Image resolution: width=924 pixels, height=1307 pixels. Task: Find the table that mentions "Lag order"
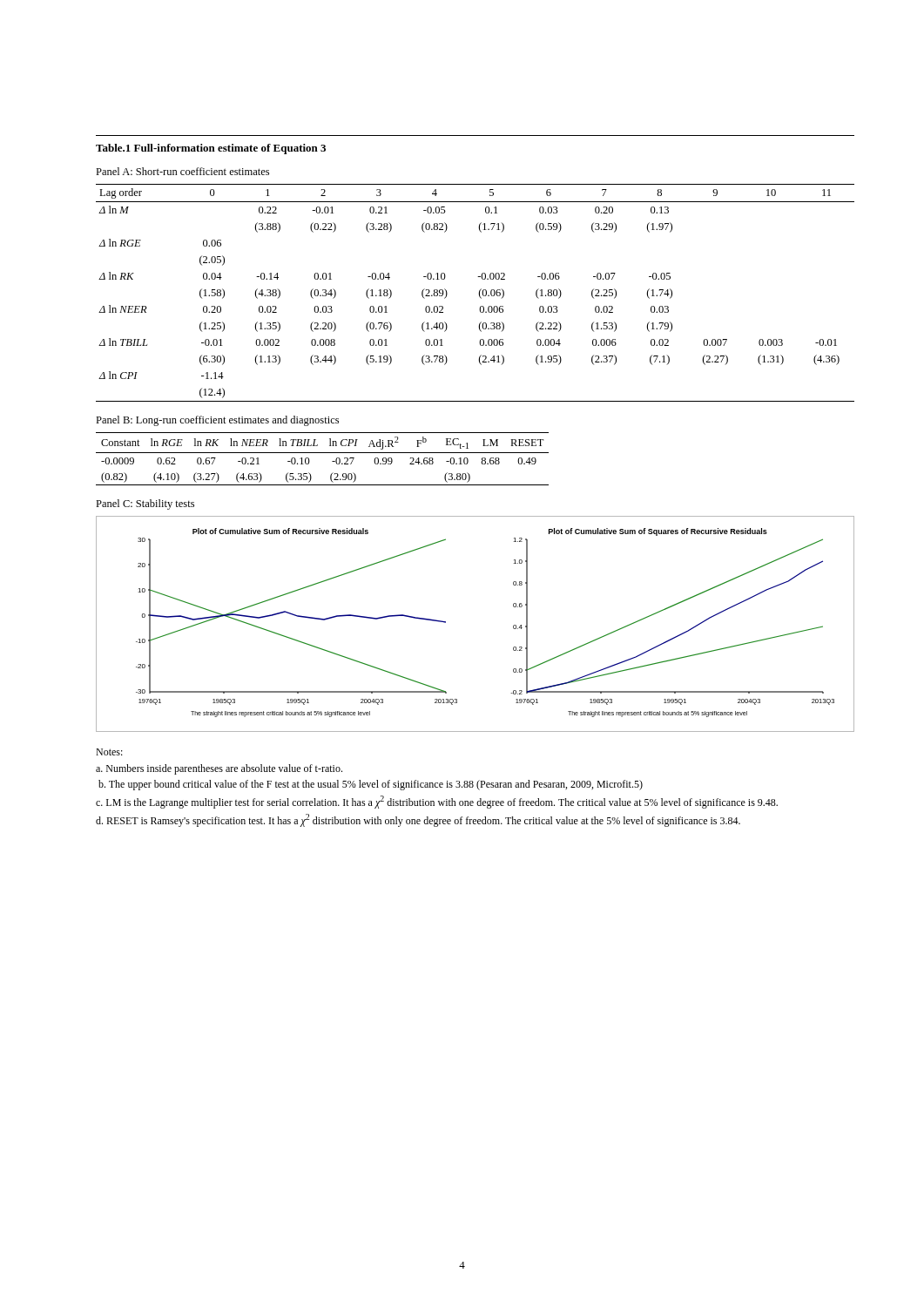[475, 293]
